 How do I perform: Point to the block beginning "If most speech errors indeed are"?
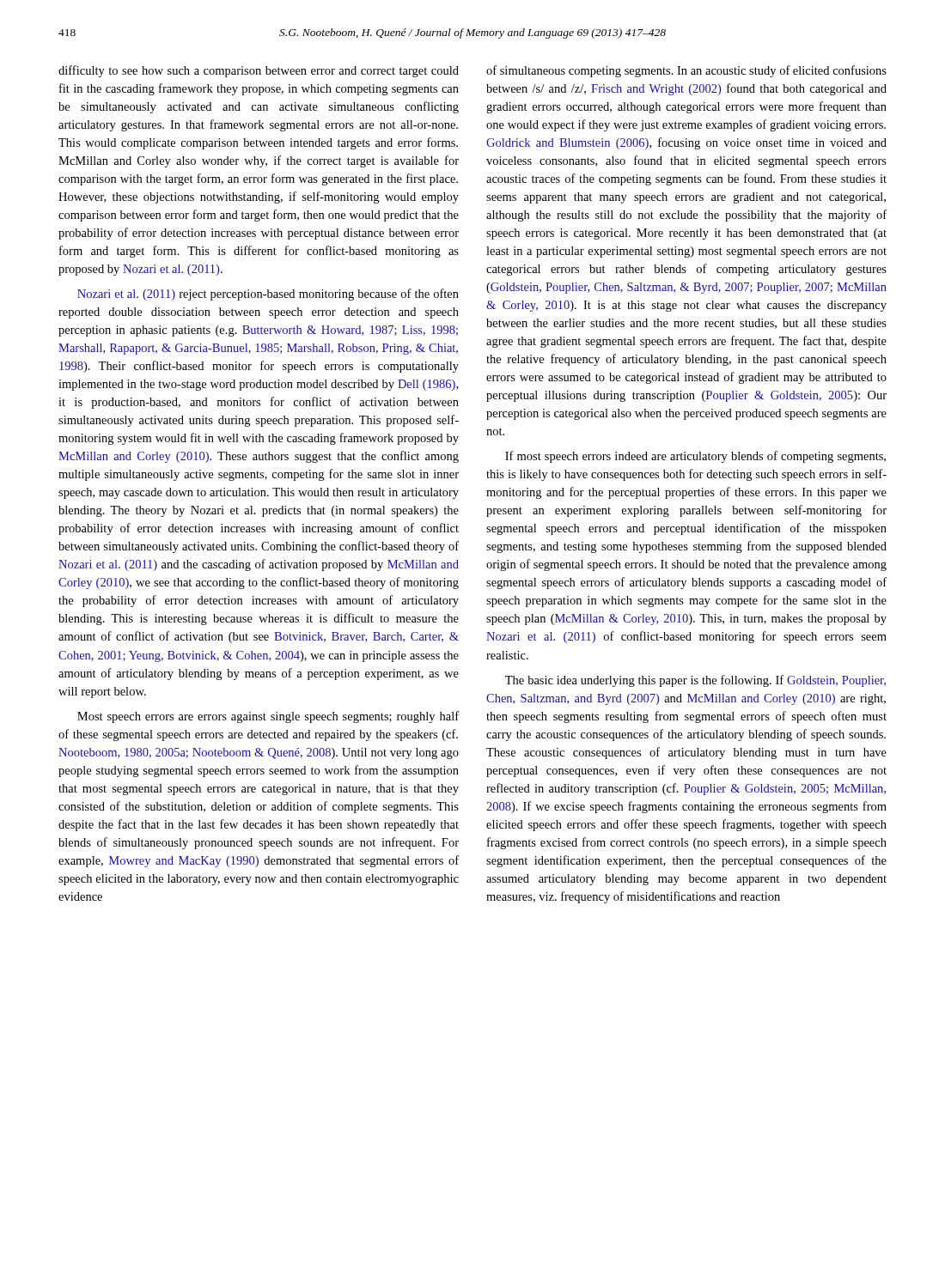pyautogui.click(x=686, y=556)
